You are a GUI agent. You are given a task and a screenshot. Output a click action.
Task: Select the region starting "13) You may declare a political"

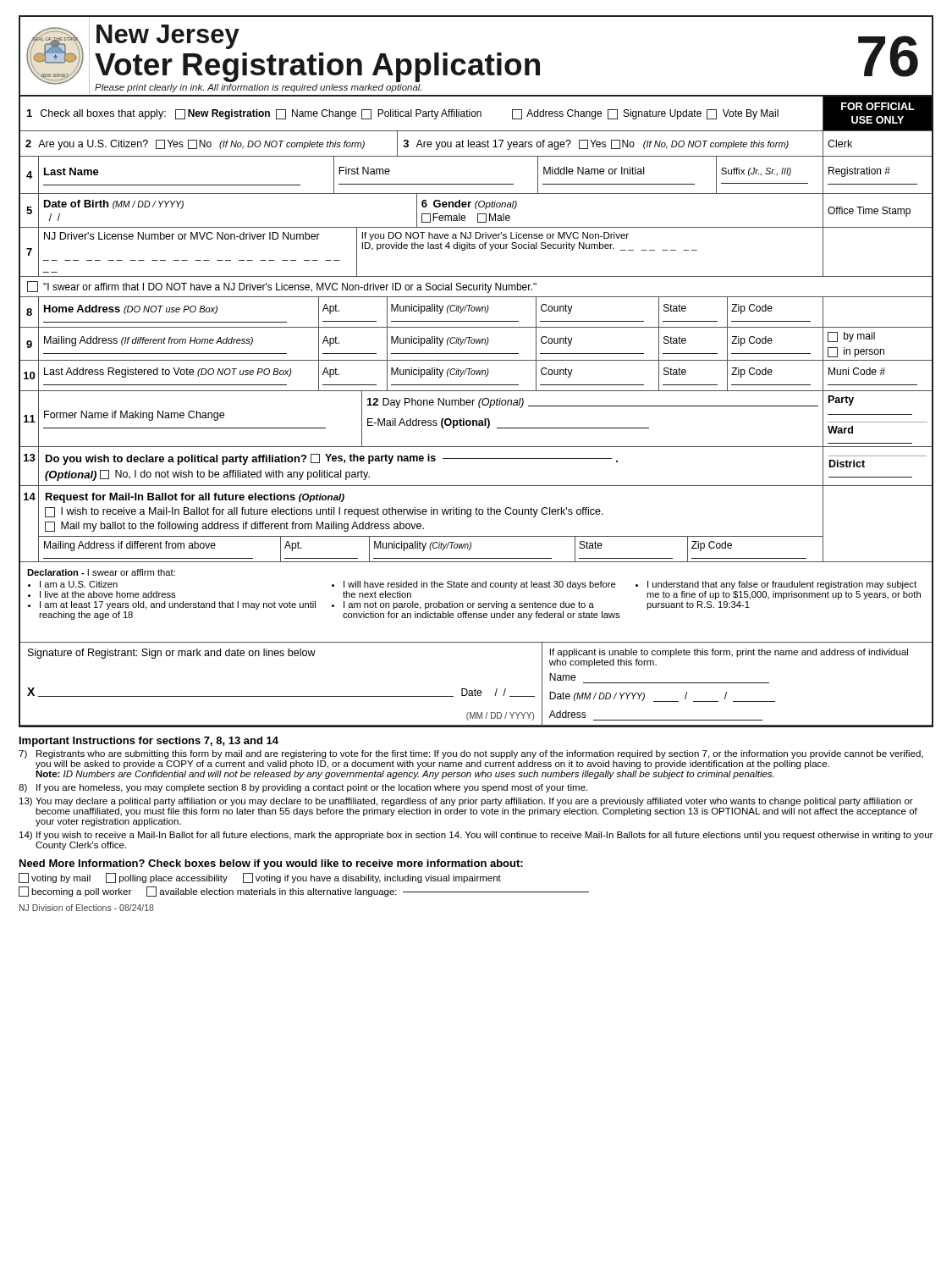[476, 811]
